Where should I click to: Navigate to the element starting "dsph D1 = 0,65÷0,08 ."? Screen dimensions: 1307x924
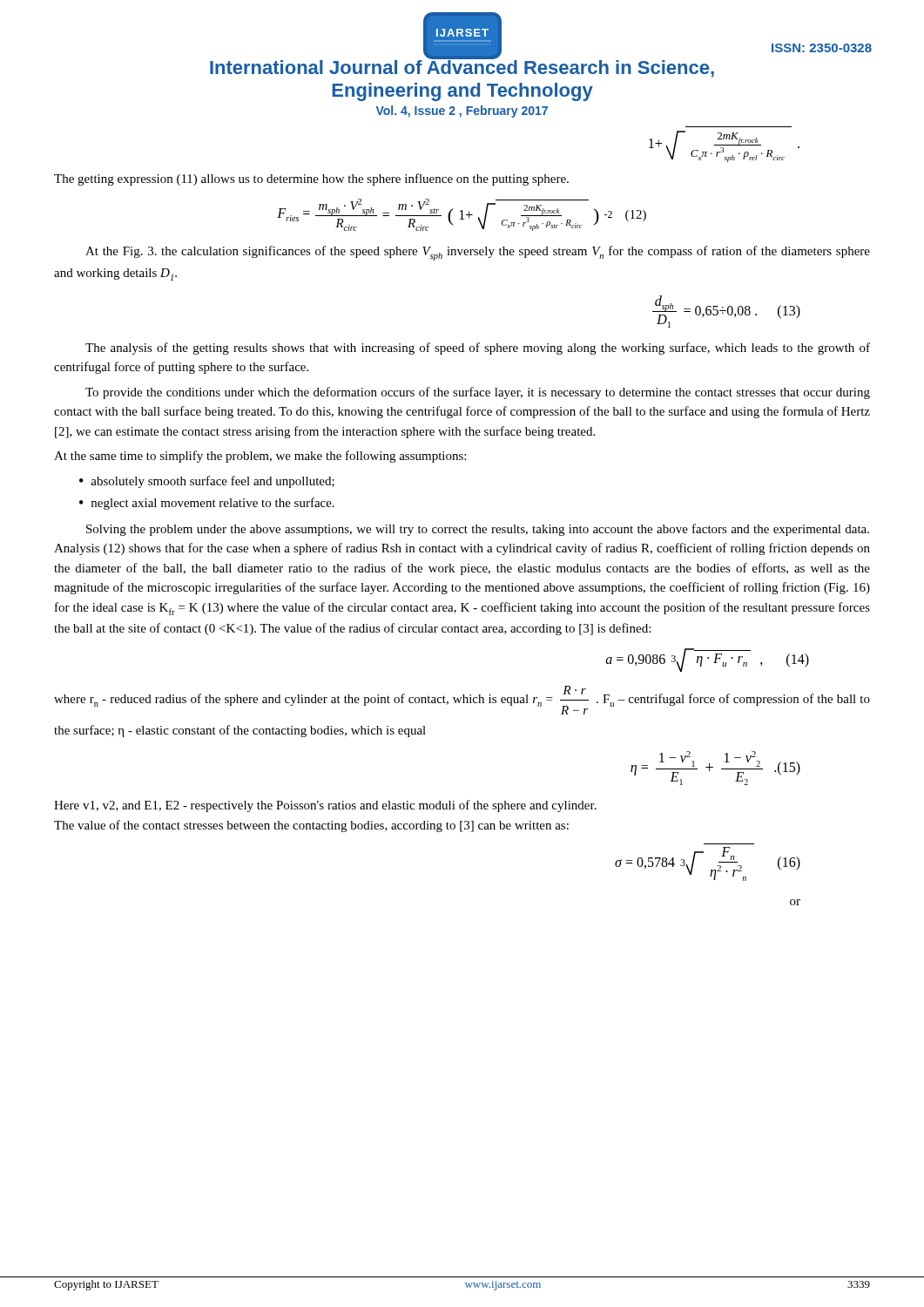(x=726, y=311)
